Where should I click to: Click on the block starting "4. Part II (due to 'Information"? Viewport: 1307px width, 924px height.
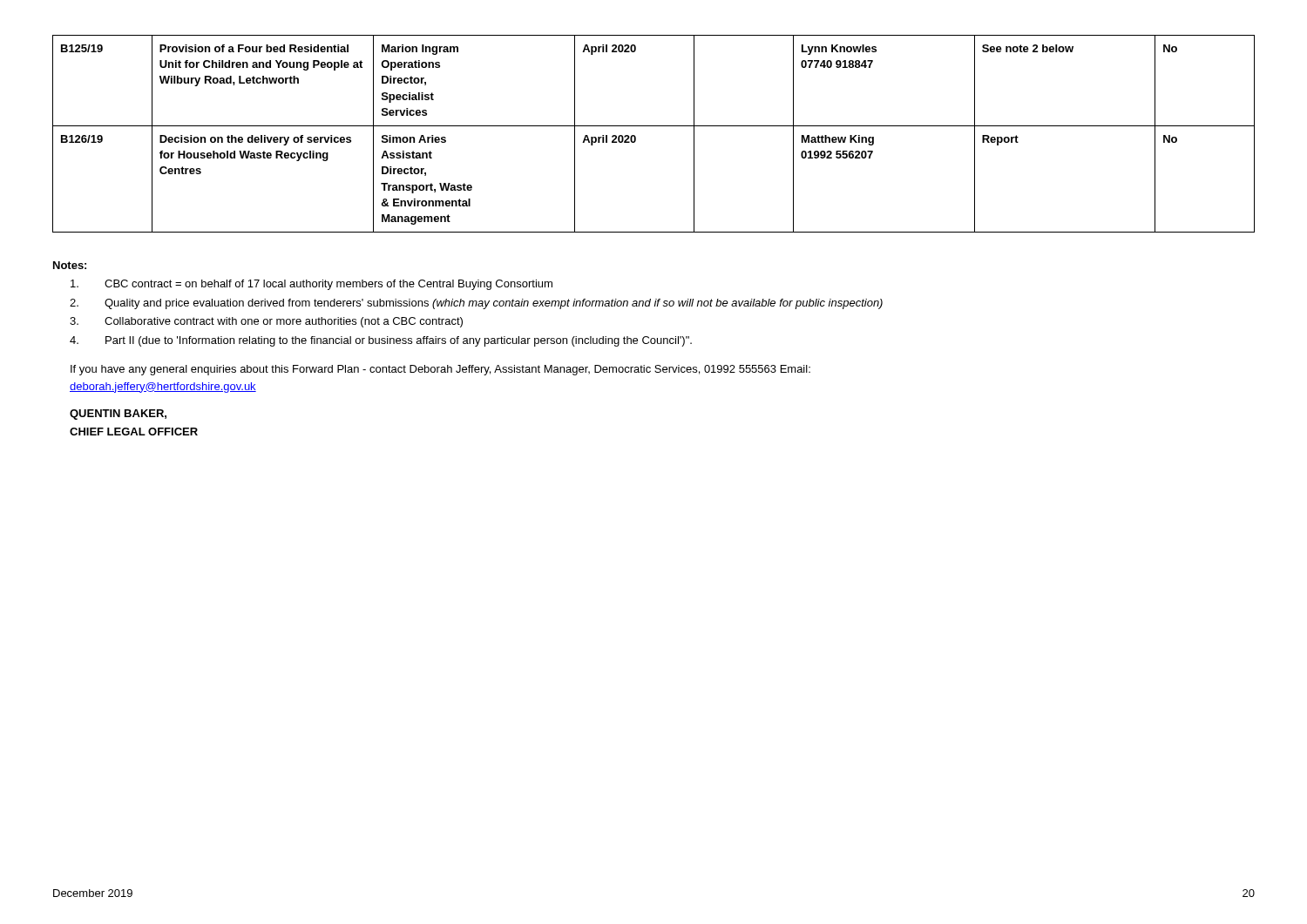pyautogui.click(x=372, y=340)
